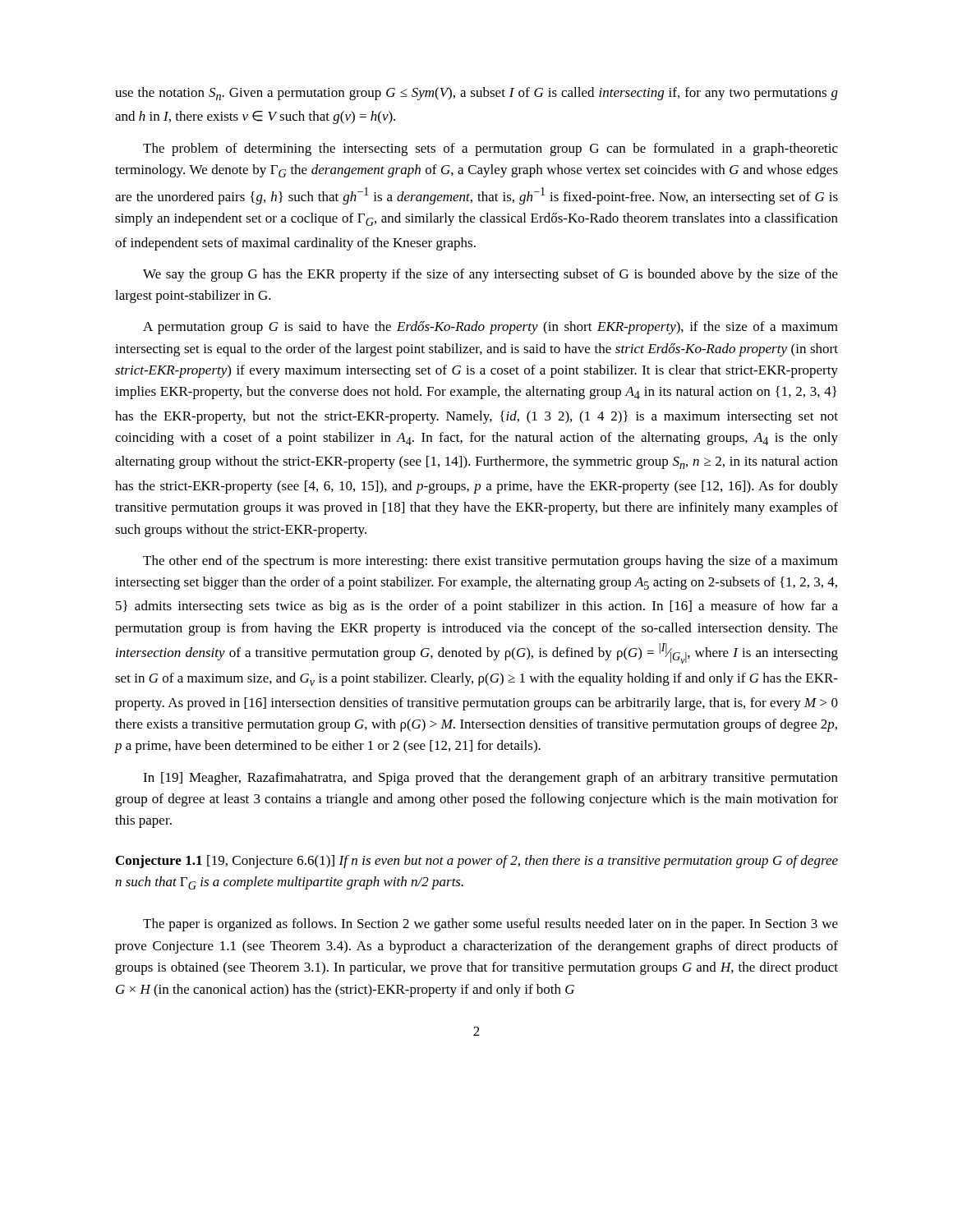953x1232 pixels.
Task: Locate the text block with the text "use the notation"
Action: [476, 105]
